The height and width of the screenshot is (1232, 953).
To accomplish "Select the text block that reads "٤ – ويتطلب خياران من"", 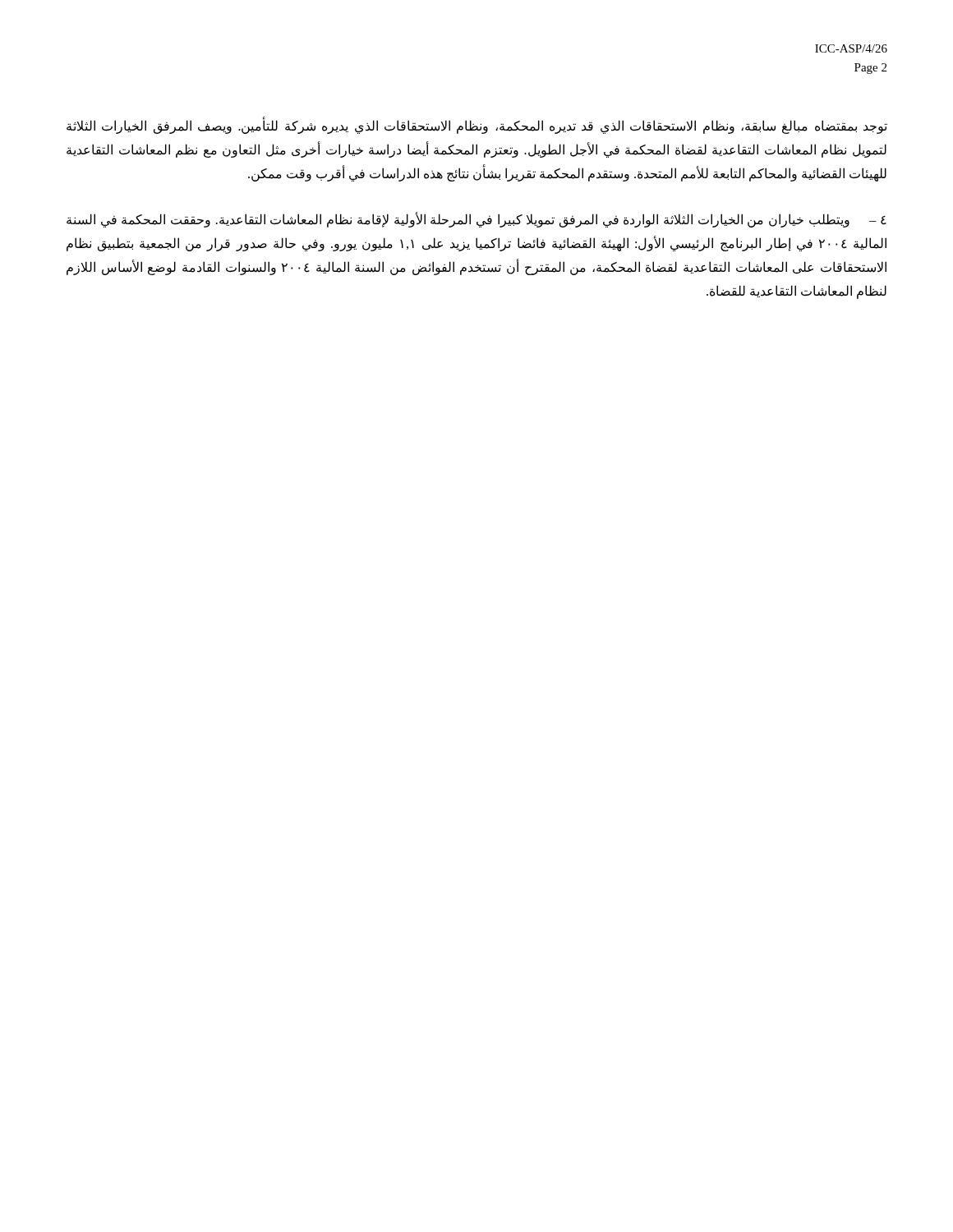I will point(476,256).
